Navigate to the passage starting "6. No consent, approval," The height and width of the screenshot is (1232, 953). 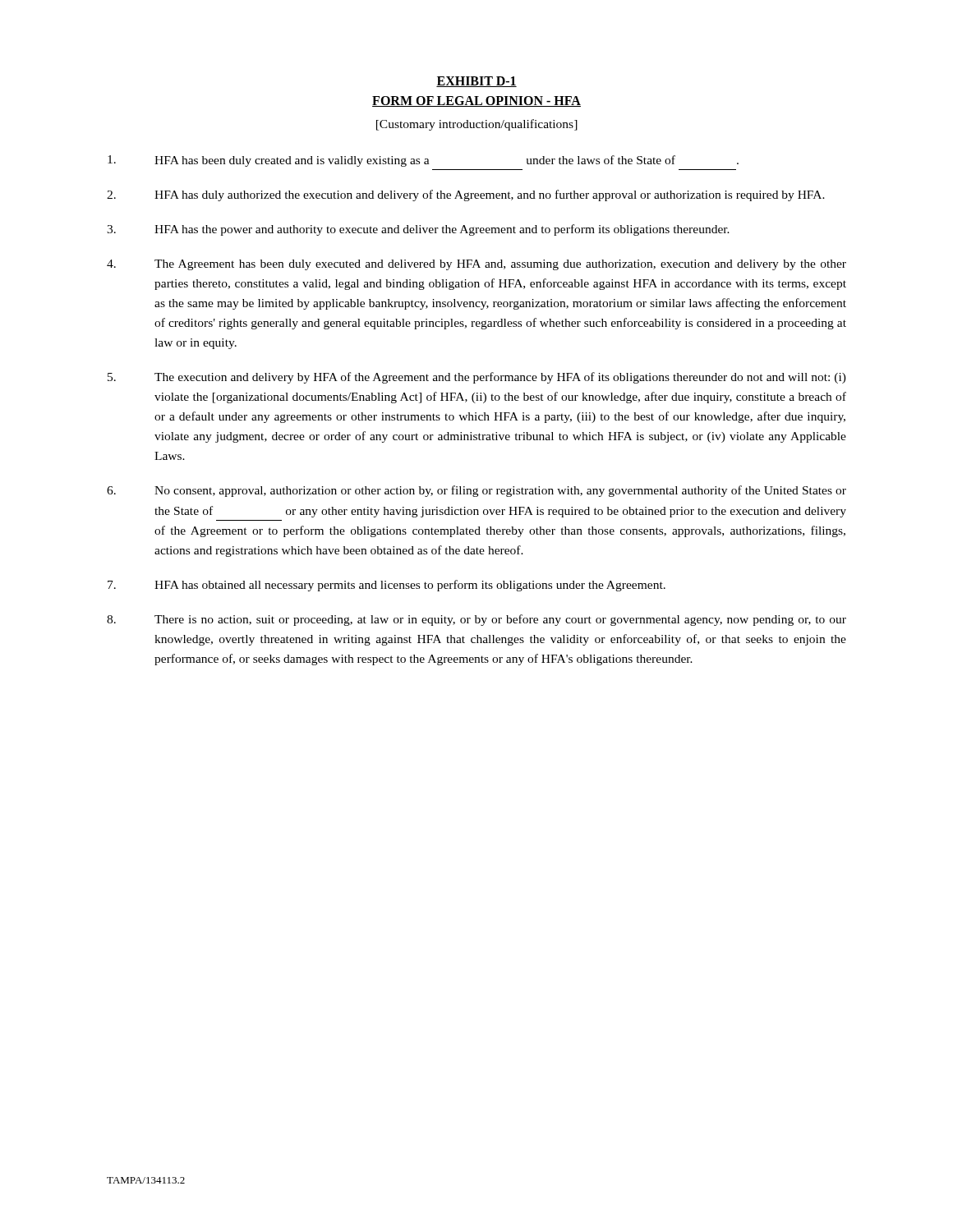click(476, 520)
